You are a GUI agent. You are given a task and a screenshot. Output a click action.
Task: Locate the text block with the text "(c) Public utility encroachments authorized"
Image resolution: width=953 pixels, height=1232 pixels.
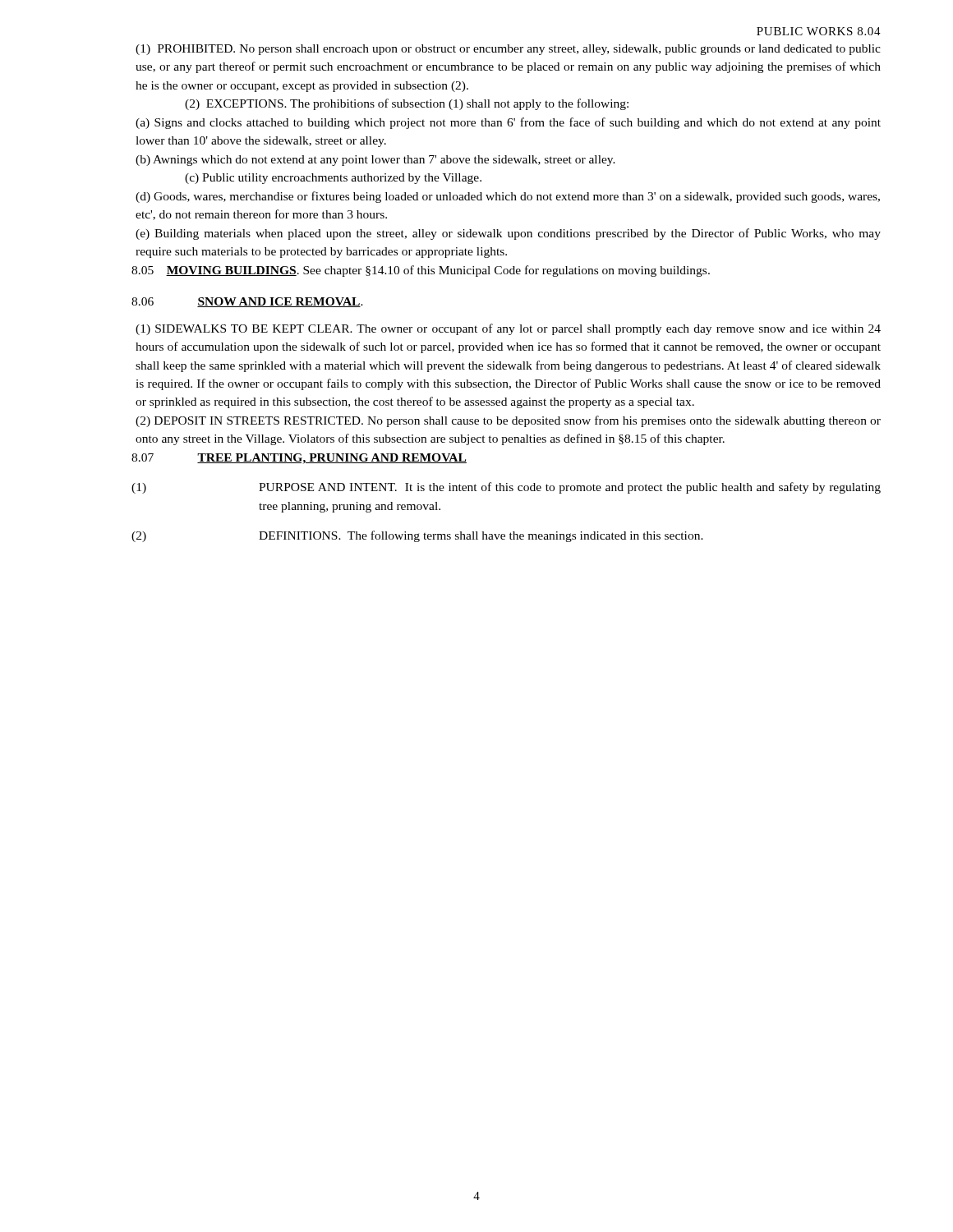tap(333, 179)
